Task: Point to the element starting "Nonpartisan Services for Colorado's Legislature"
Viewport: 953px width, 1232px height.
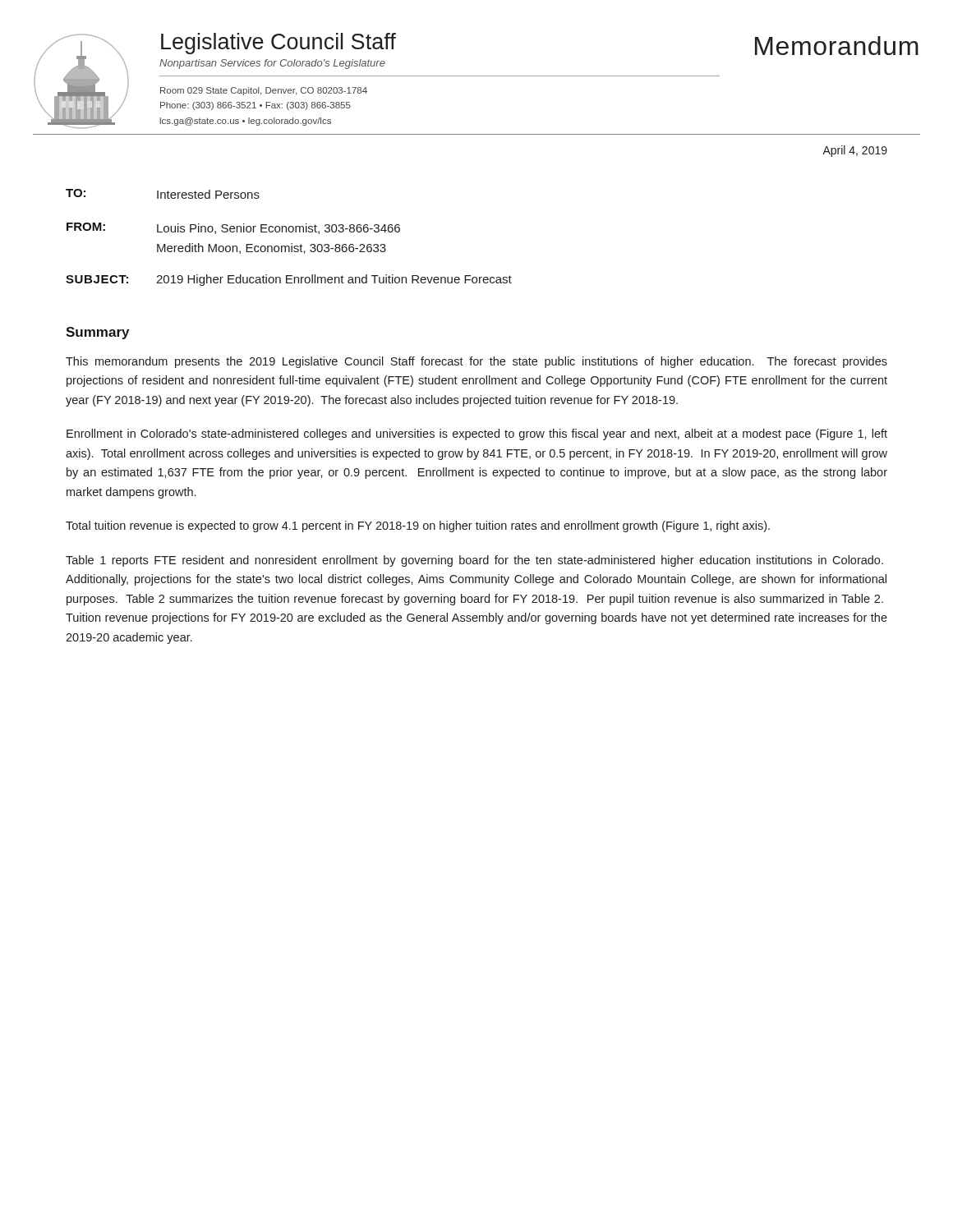Action: coord(272,63)
